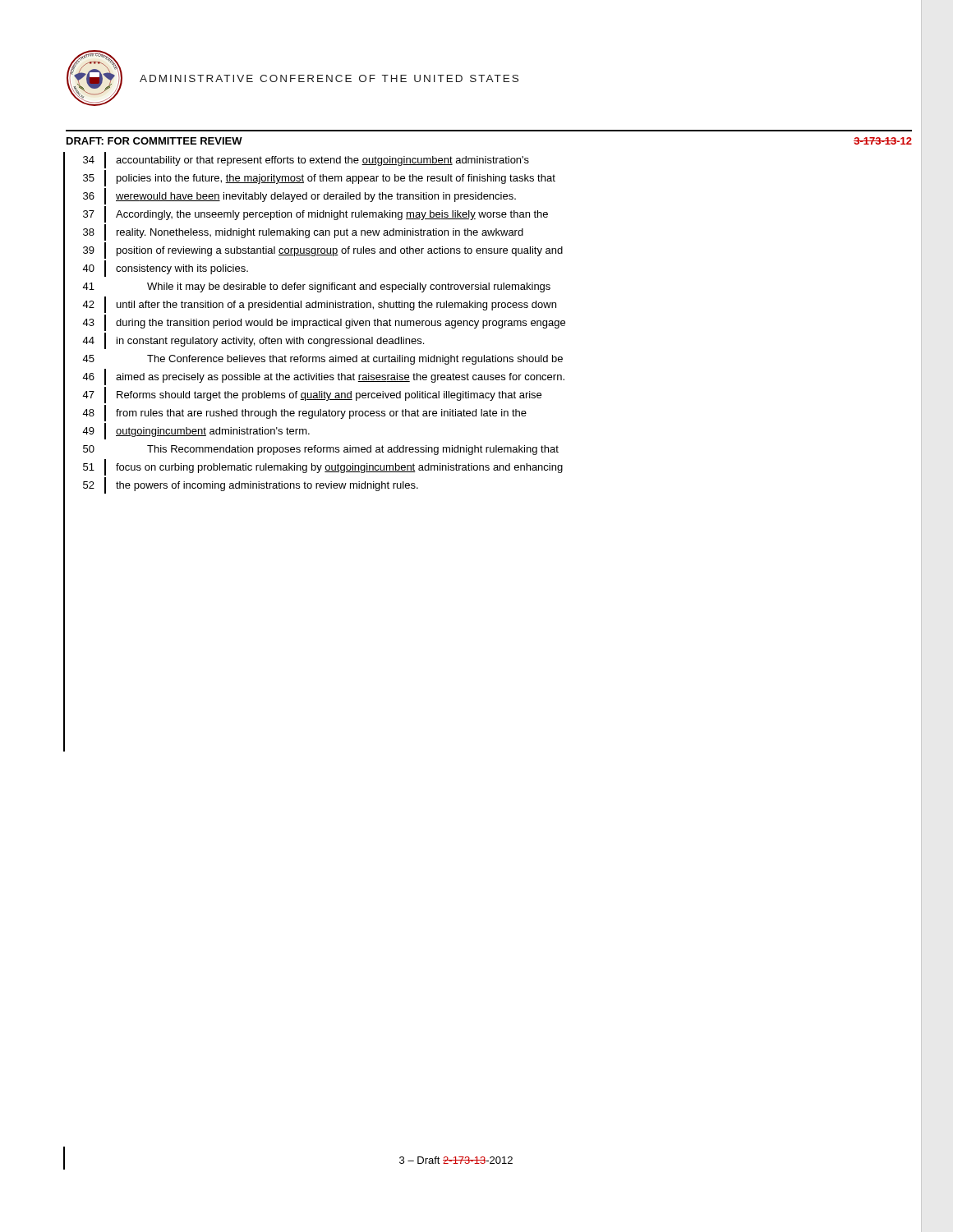
Task: Navigate to the text block starting "46 aimed as precisely as possible"
Action: 489,377
